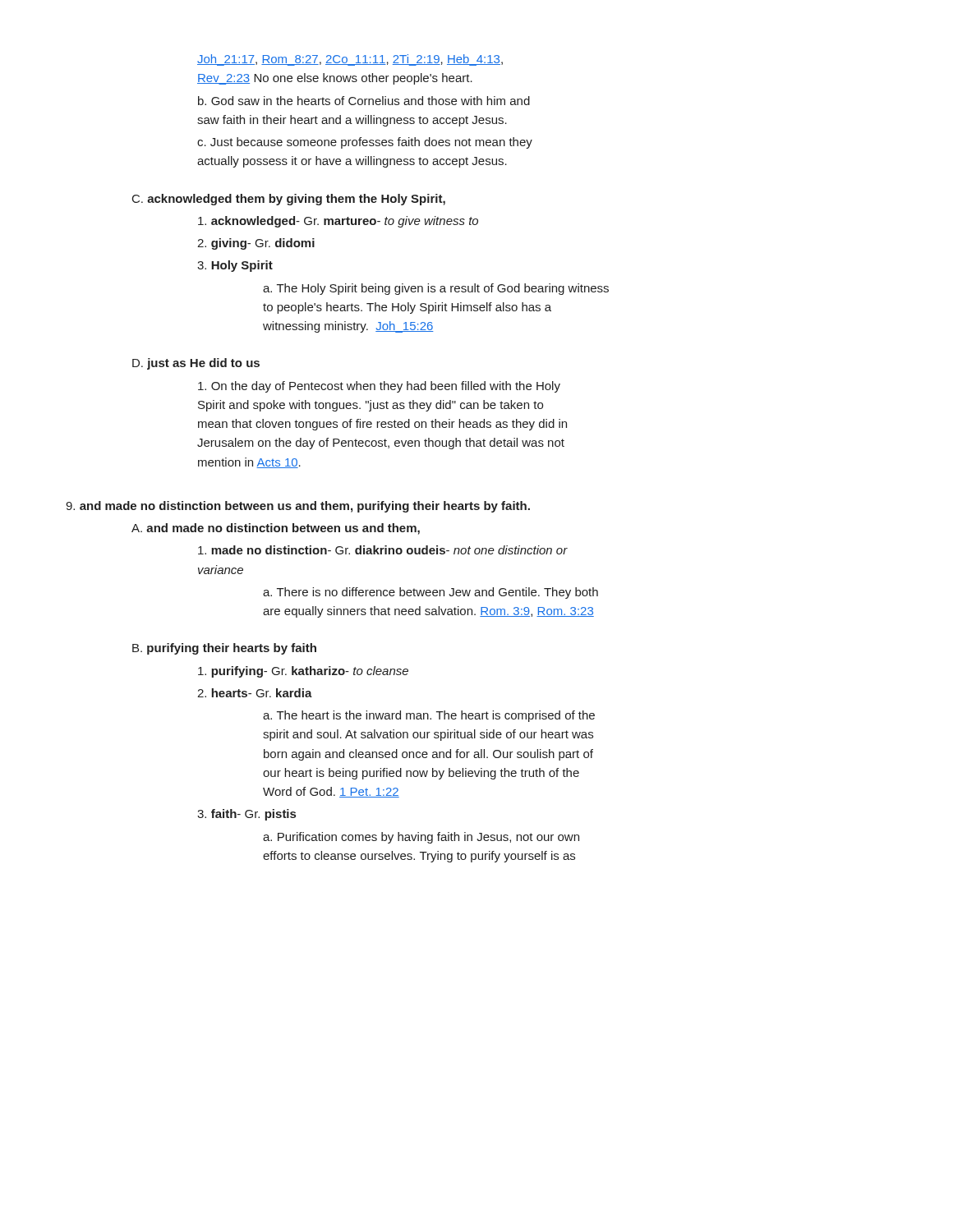Where does it say "2. giving- Gr. didomi"?
Image resolution: width=953 pixels, height=1232 pixels.
(256, 243)
